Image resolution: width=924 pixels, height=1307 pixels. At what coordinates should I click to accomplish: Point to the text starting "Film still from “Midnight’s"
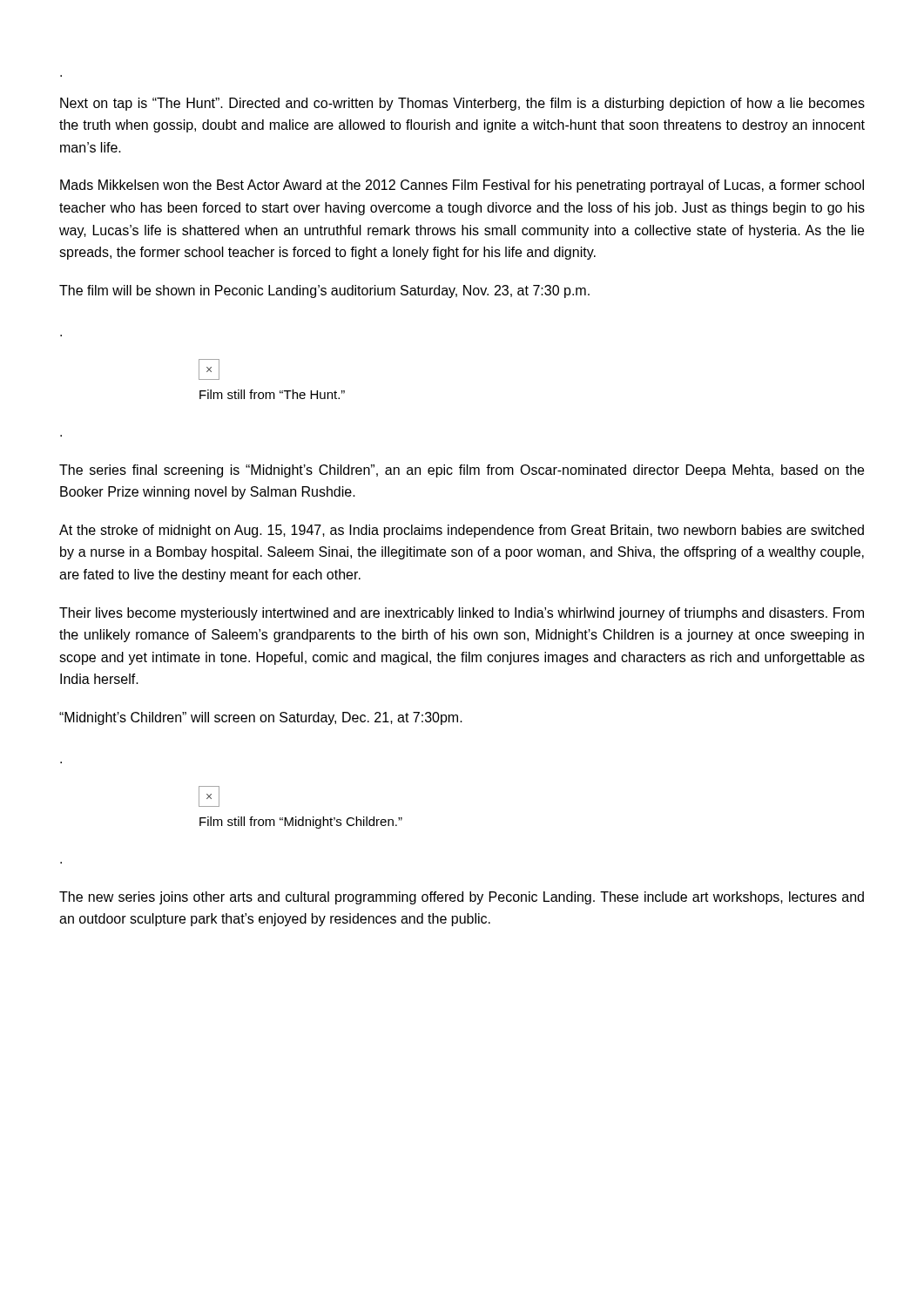(x=300, y=821)
